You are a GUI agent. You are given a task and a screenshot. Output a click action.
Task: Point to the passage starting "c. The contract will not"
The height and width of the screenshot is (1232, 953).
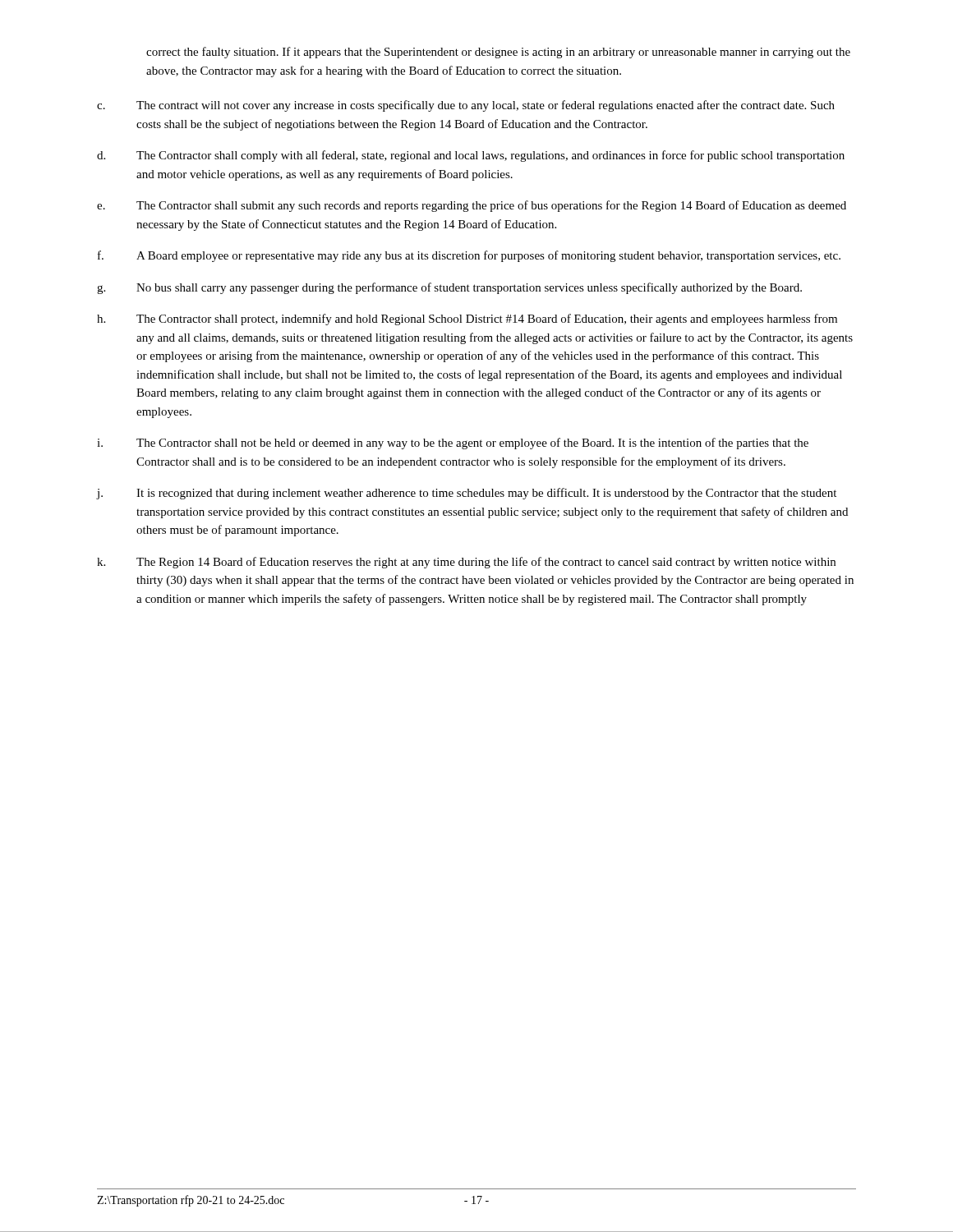(x=476, y=115)
